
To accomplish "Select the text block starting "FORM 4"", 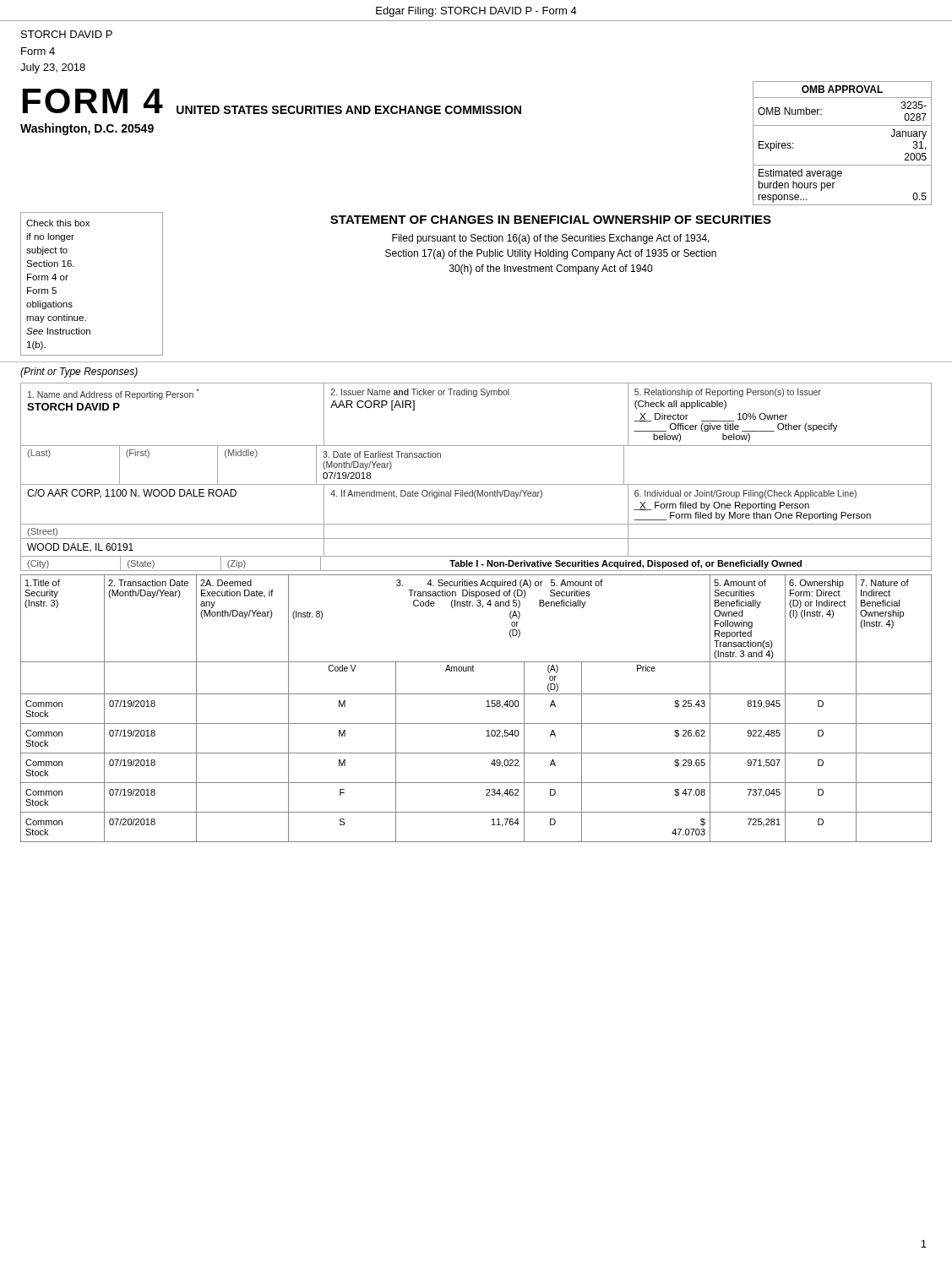I will pos(92,101).
